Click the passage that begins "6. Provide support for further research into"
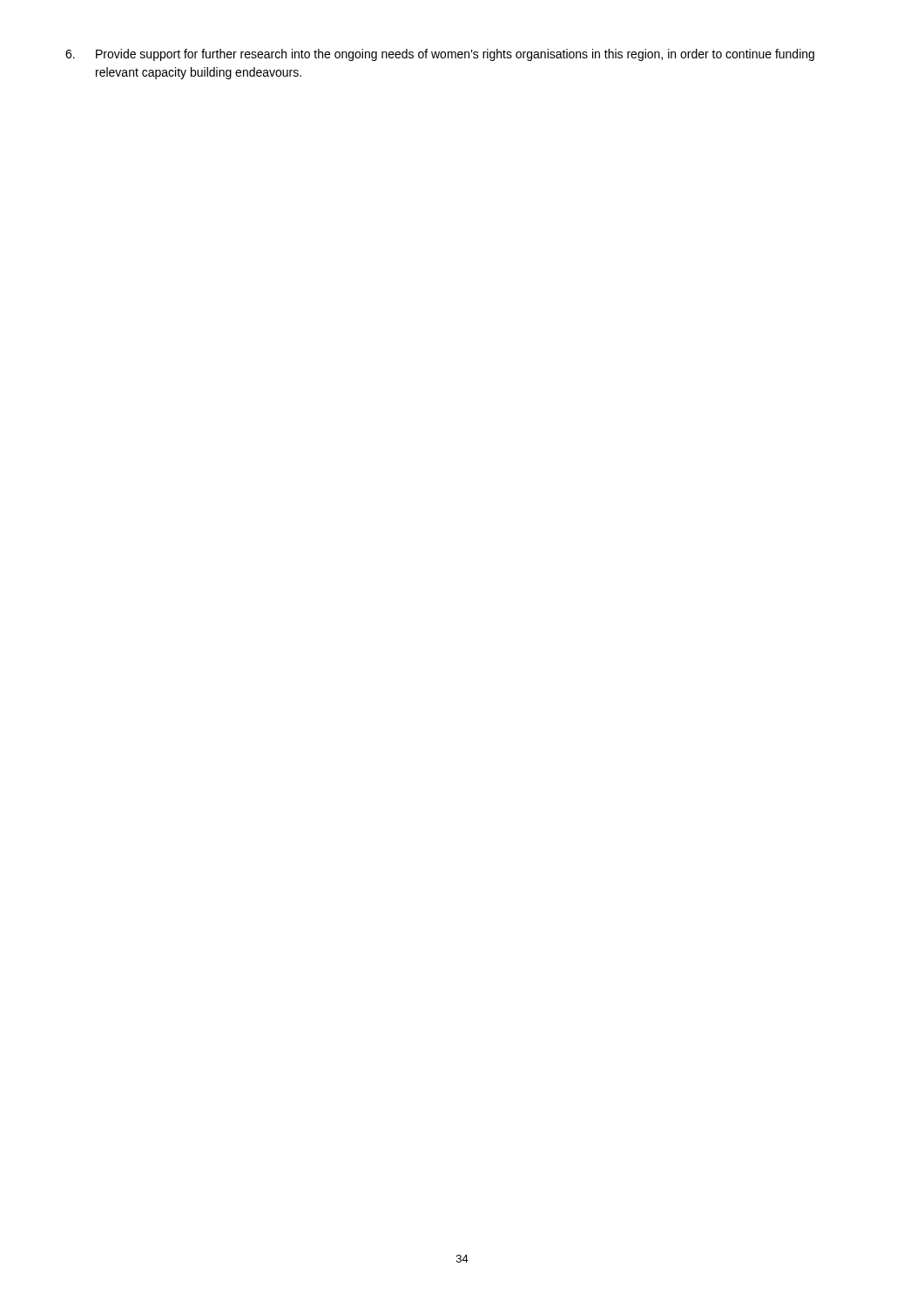This screenshot has height=1307, width=924. tap(462, 64)
